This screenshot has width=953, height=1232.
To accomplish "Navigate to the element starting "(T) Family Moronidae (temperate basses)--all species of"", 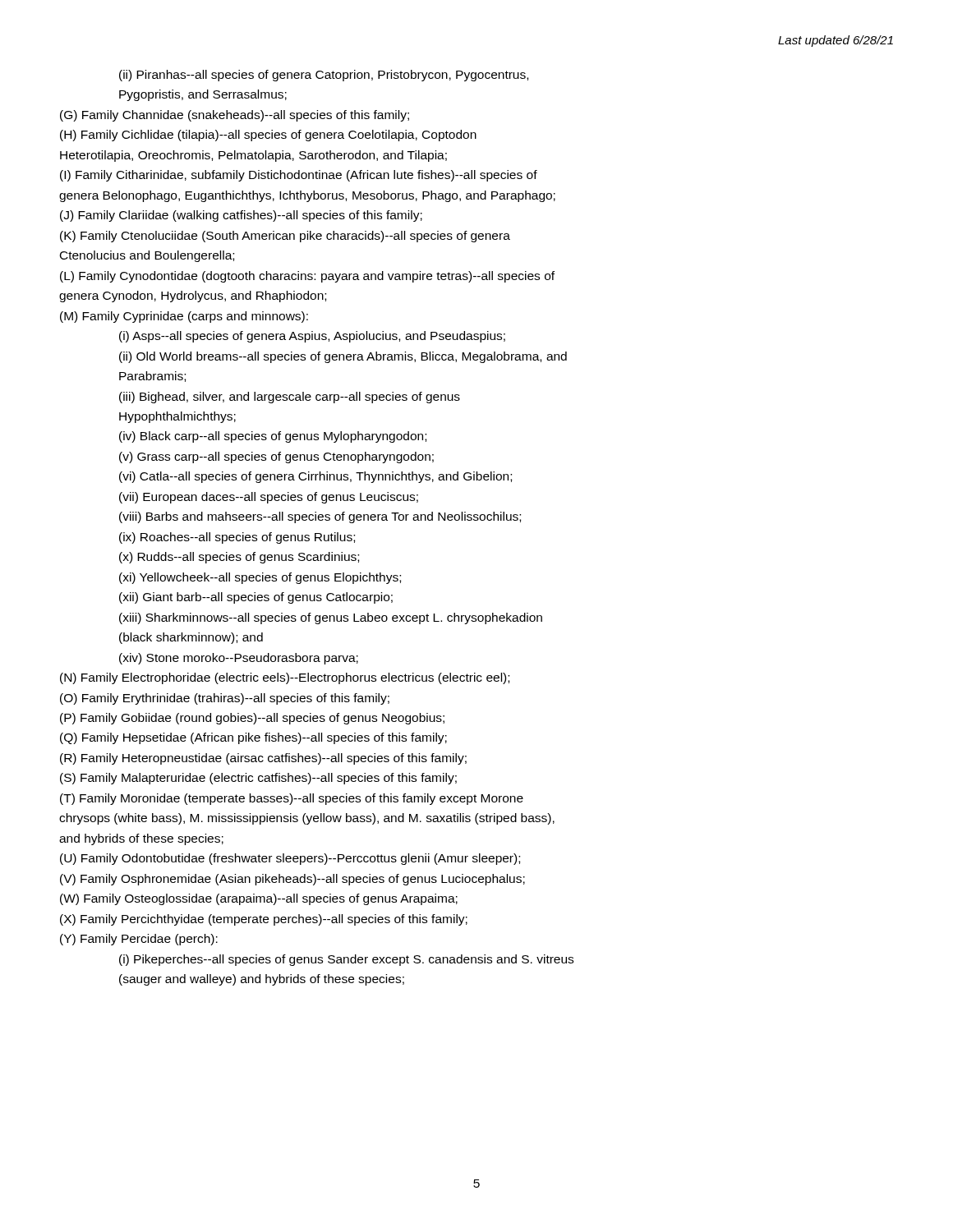I will tap(476, 819).
